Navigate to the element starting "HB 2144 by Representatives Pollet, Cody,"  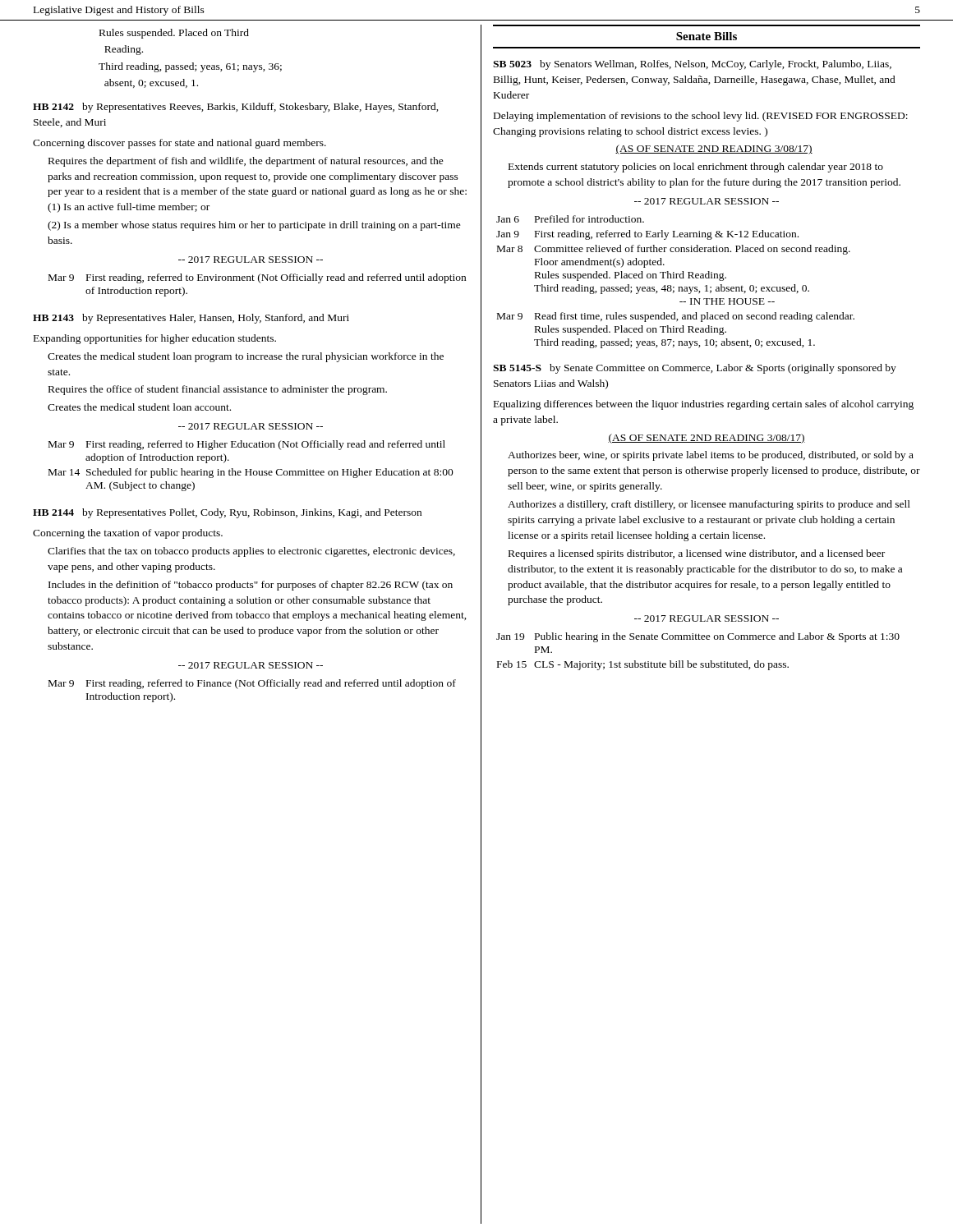[x=251, y=604]
